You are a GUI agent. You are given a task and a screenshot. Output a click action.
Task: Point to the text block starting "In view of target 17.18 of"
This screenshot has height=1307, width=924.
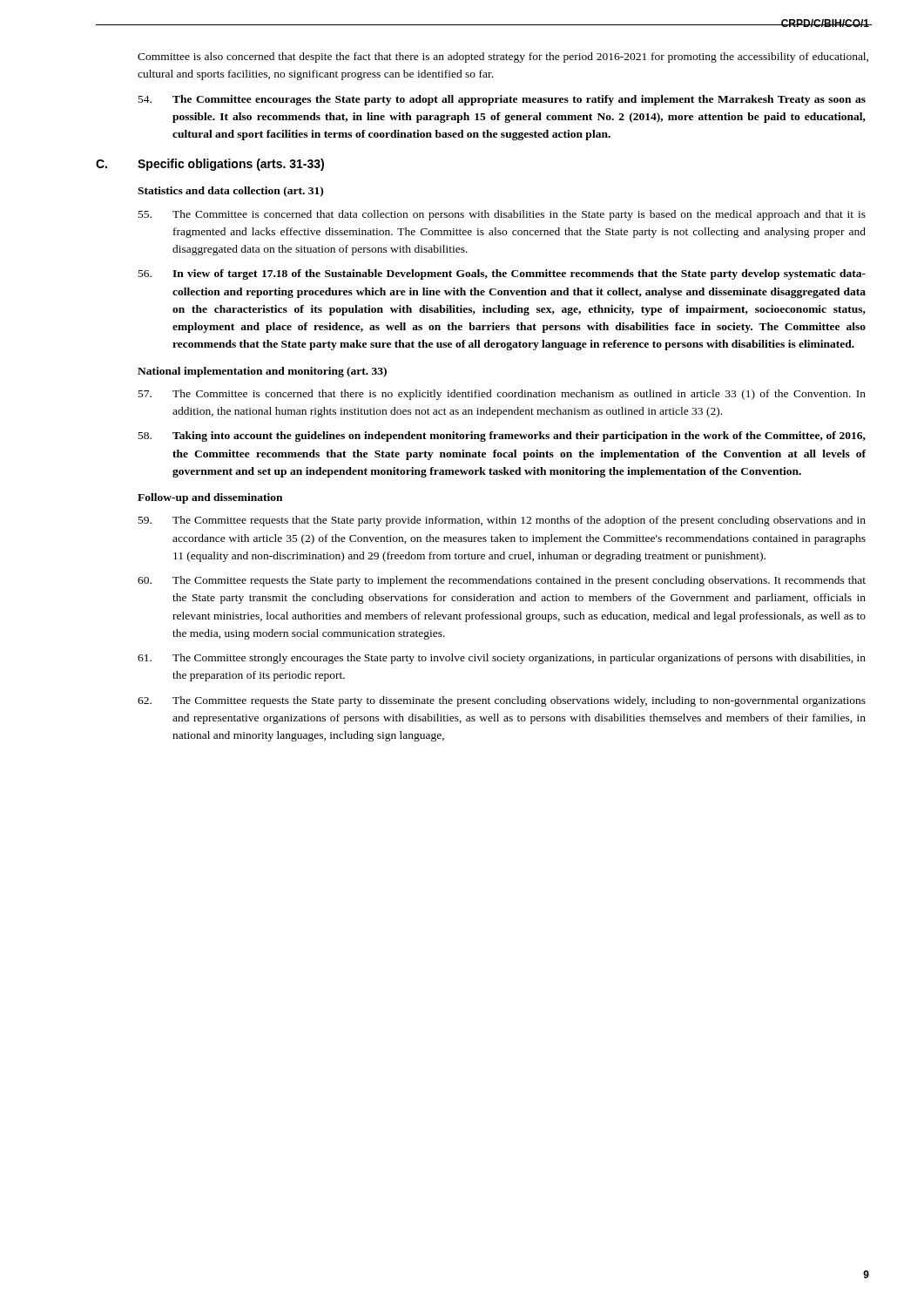coord(503,309)
